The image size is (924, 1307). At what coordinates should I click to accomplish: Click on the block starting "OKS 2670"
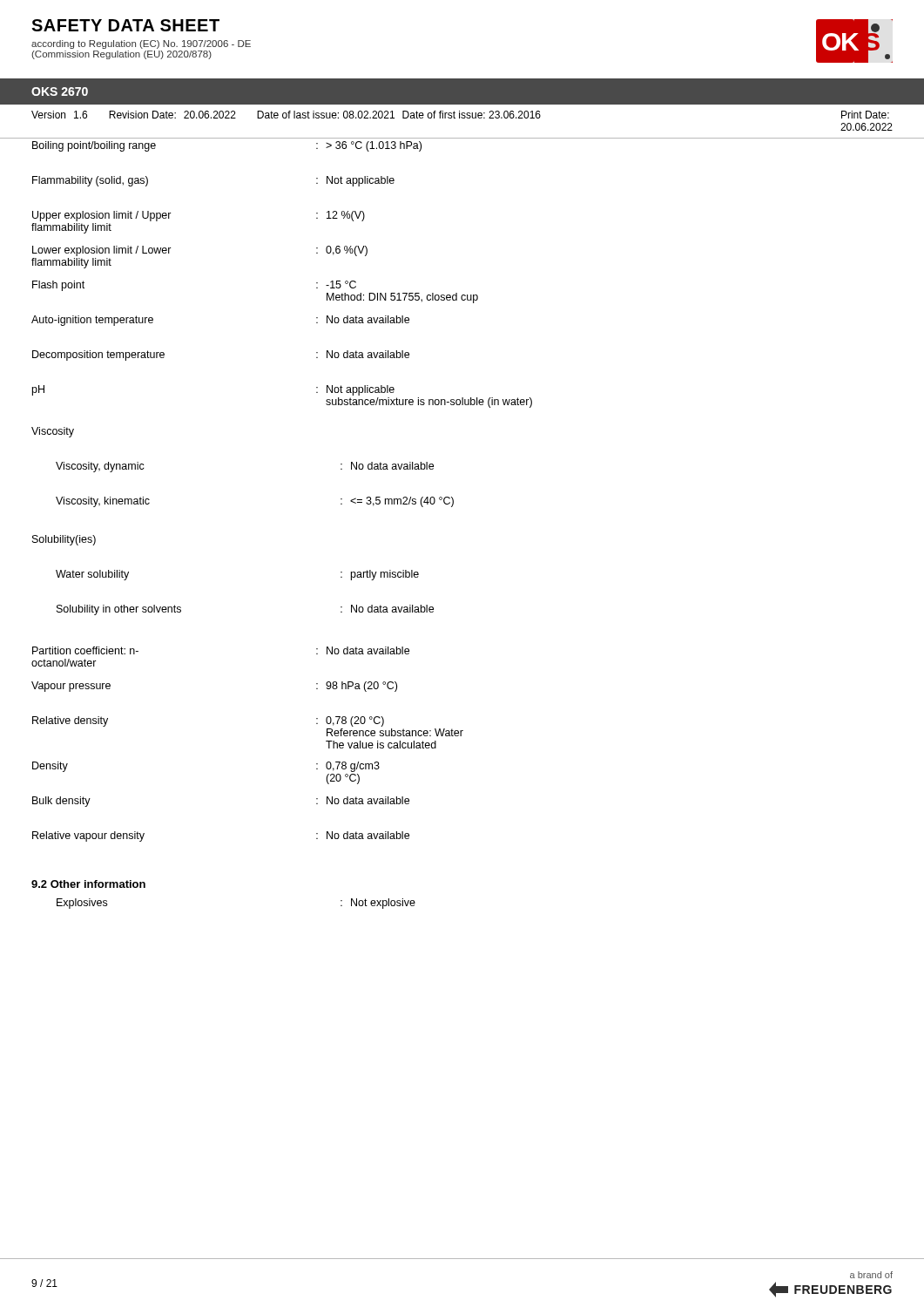click(60, 91)
